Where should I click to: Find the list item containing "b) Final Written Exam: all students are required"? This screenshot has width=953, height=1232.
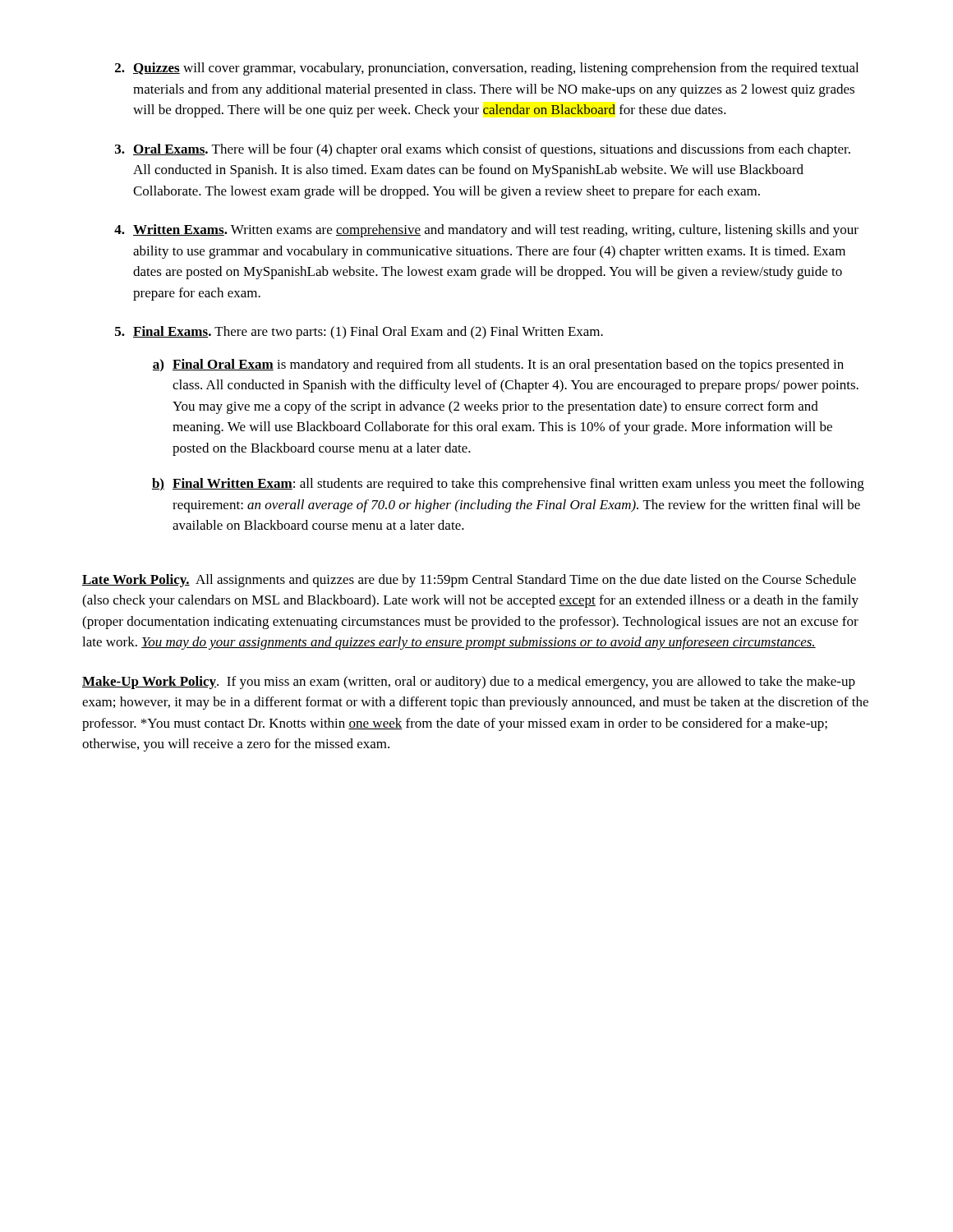(502, 505)
